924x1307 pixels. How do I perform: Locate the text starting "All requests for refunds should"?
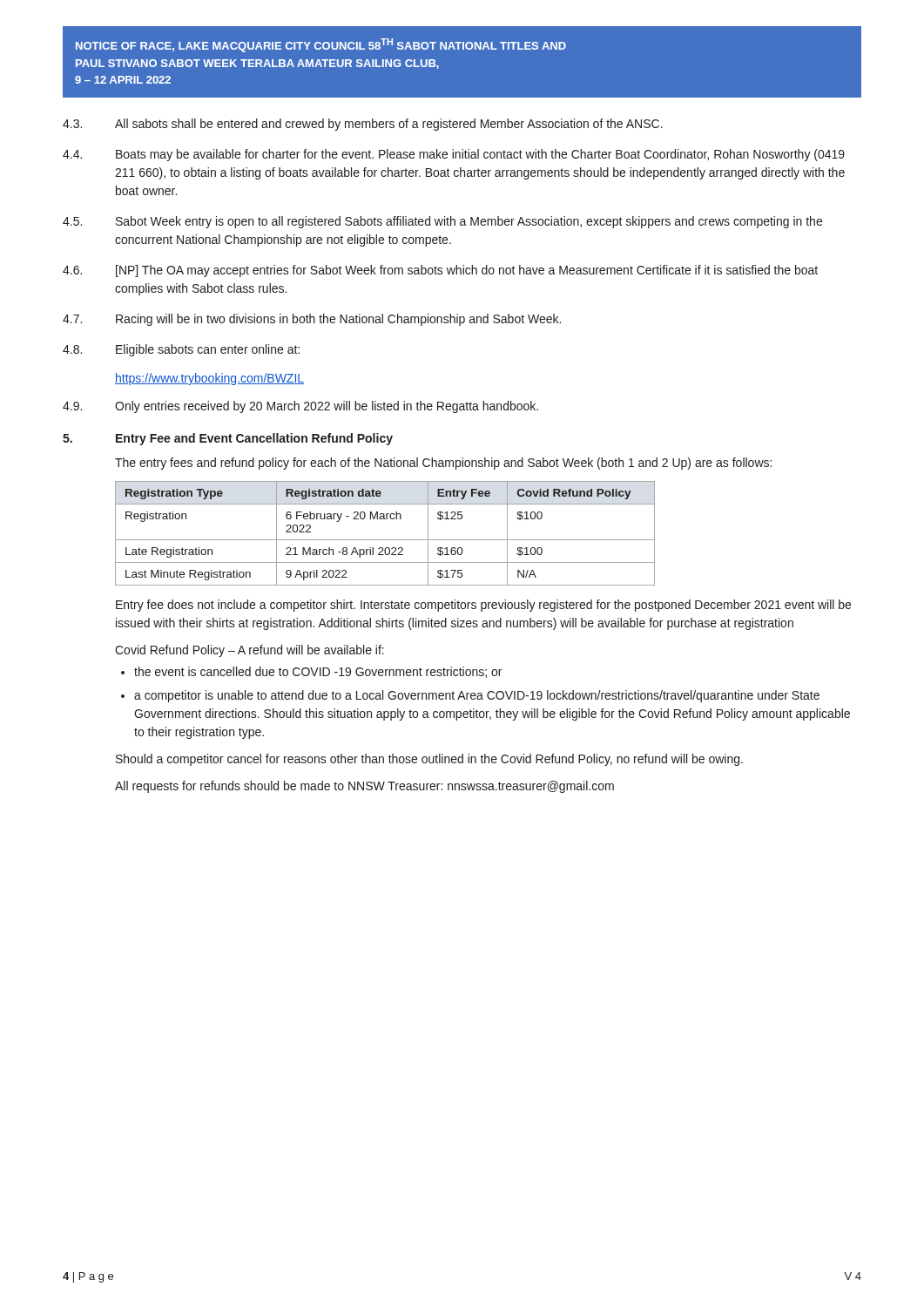point(365,786)
